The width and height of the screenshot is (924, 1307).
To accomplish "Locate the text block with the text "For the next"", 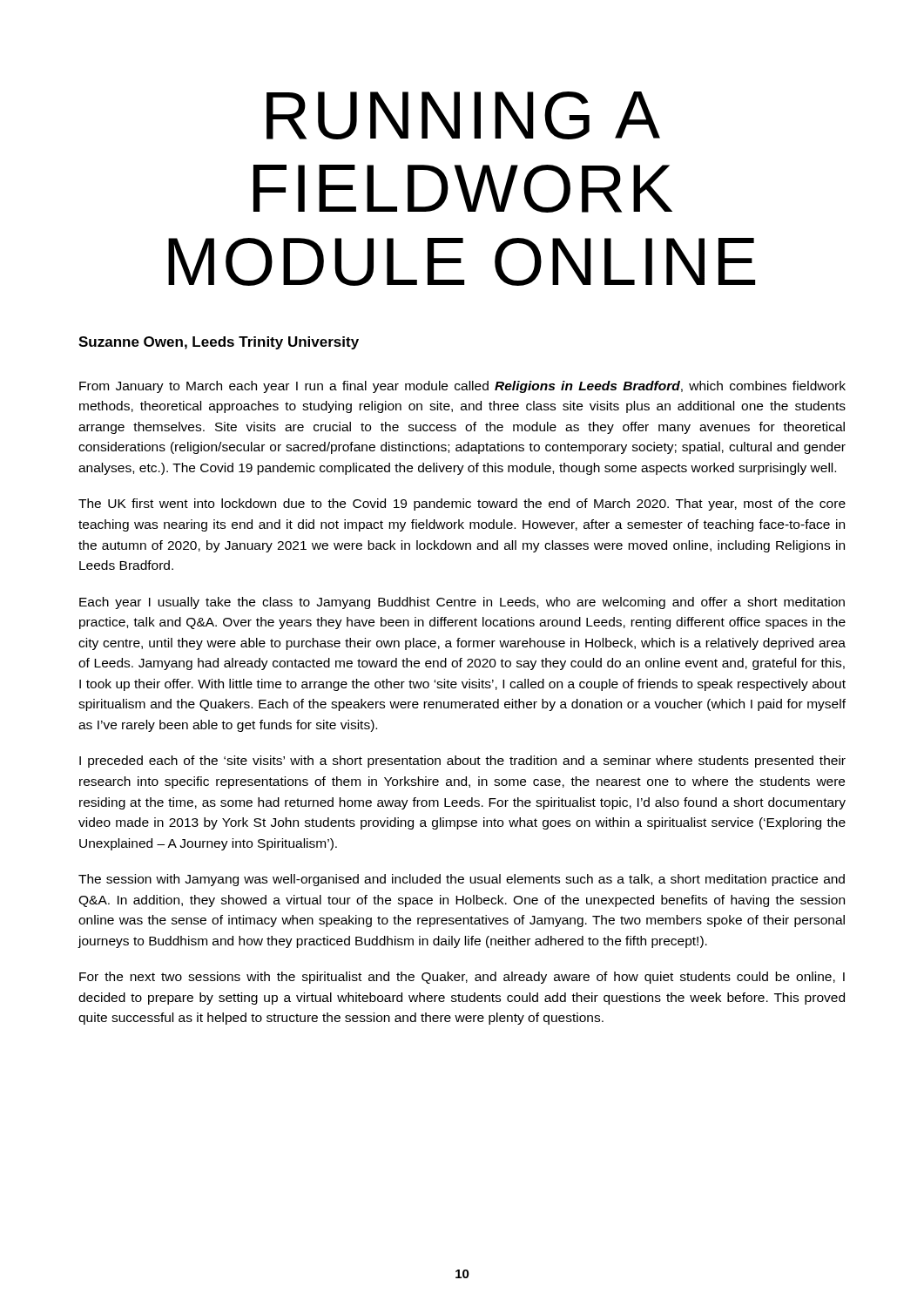I will coord(462,997).
